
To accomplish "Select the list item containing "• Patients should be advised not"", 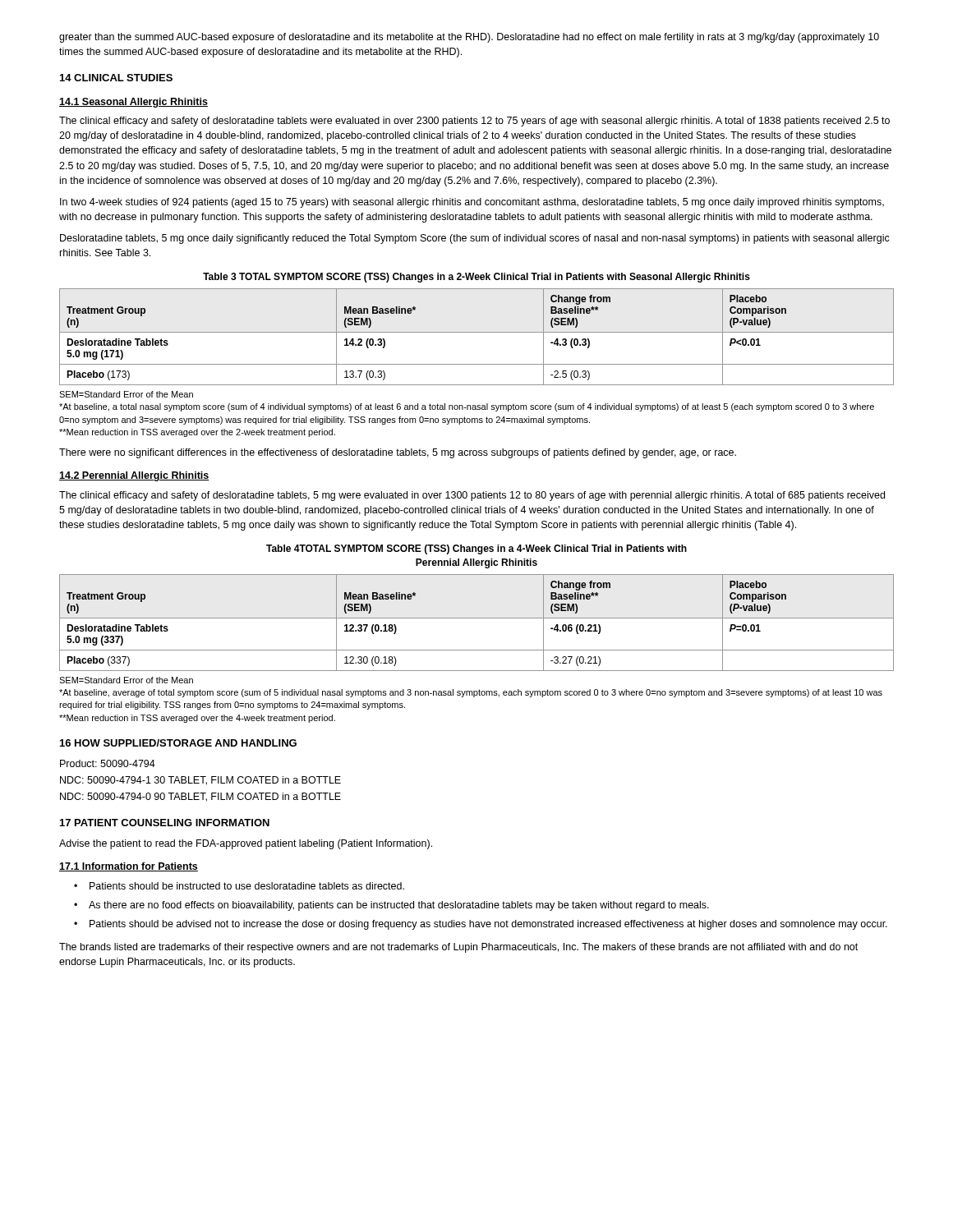I will coord(476,924).
